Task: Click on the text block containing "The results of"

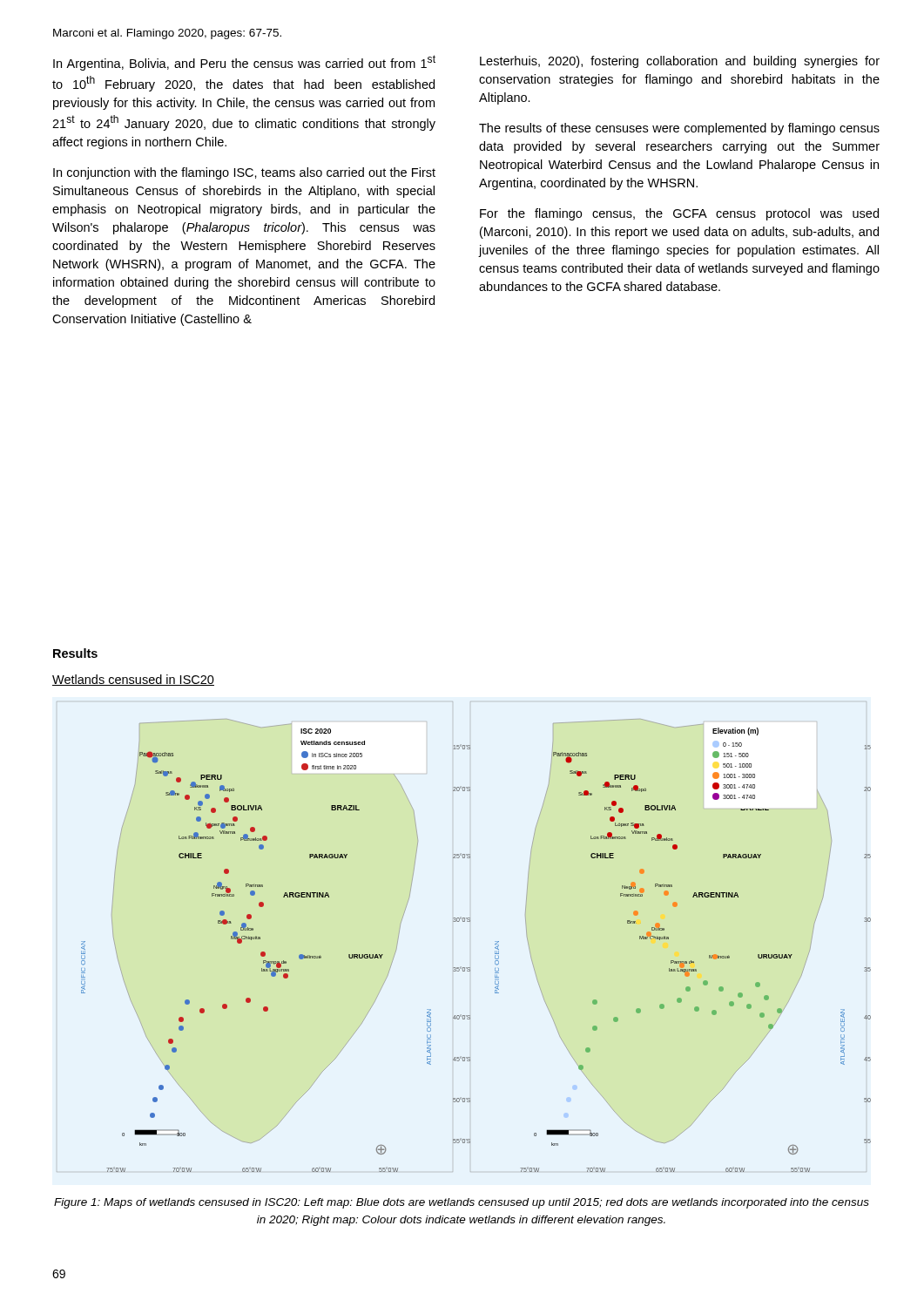Action: 679,156
